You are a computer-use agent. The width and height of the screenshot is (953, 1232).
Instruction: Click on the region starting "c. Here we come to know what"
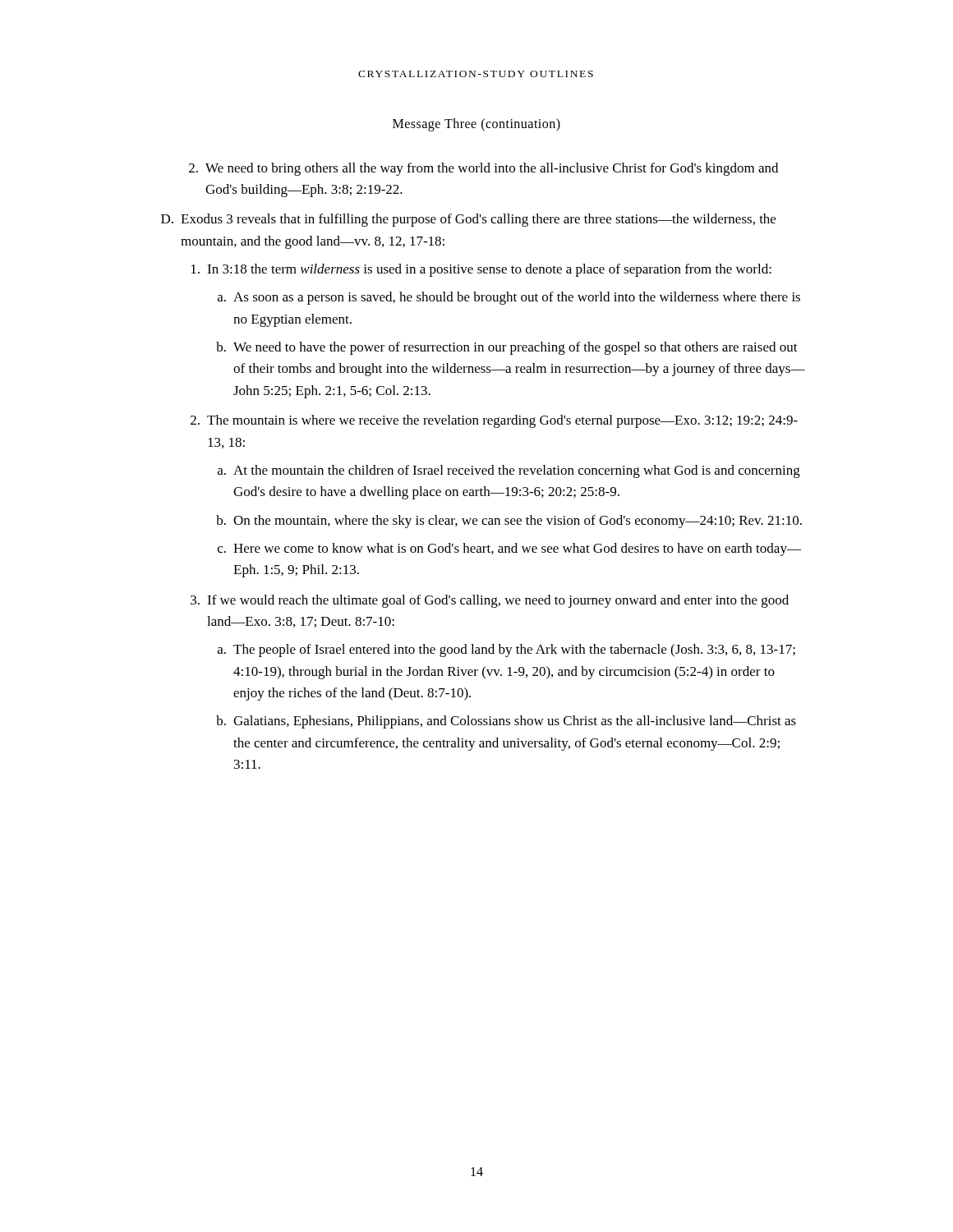[505, 560]
